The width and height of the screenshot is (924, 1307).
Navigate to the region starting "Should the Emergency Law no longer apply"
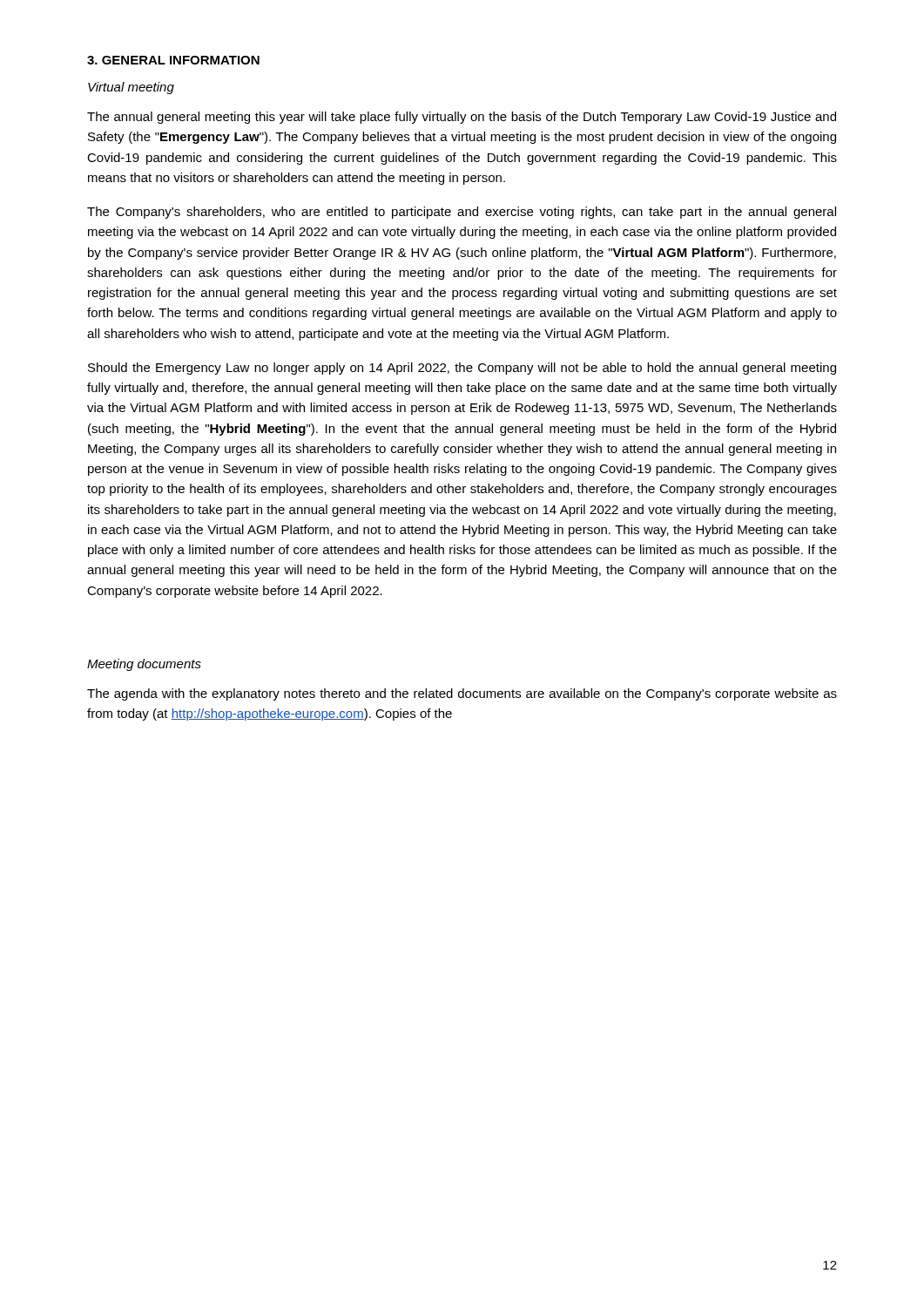tap(462, 478)
